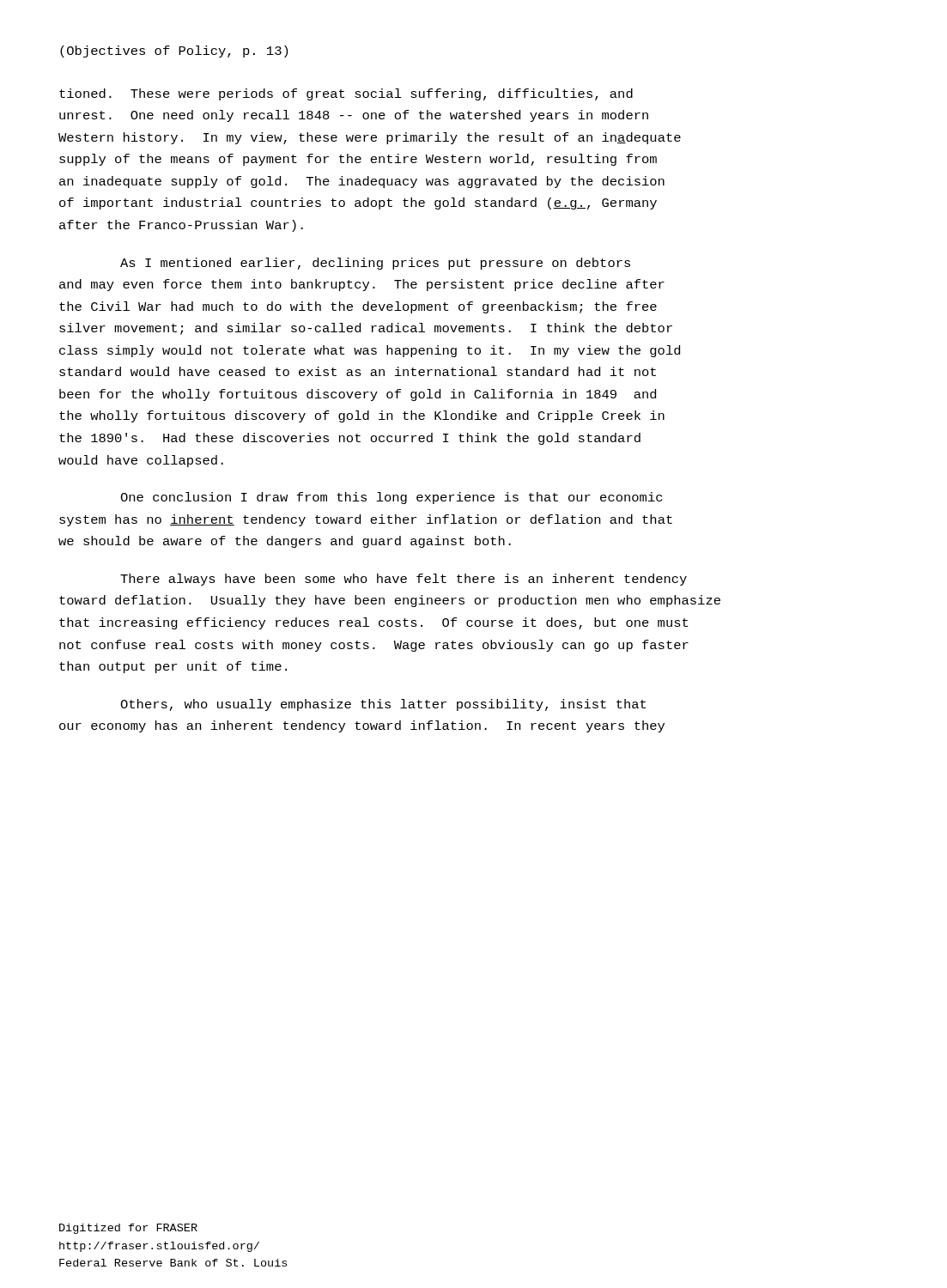Point to the passage starting "One conclusion I draw"
Image resolution: width=947 pixels, height=1288 pixels.
coord(366,520)
